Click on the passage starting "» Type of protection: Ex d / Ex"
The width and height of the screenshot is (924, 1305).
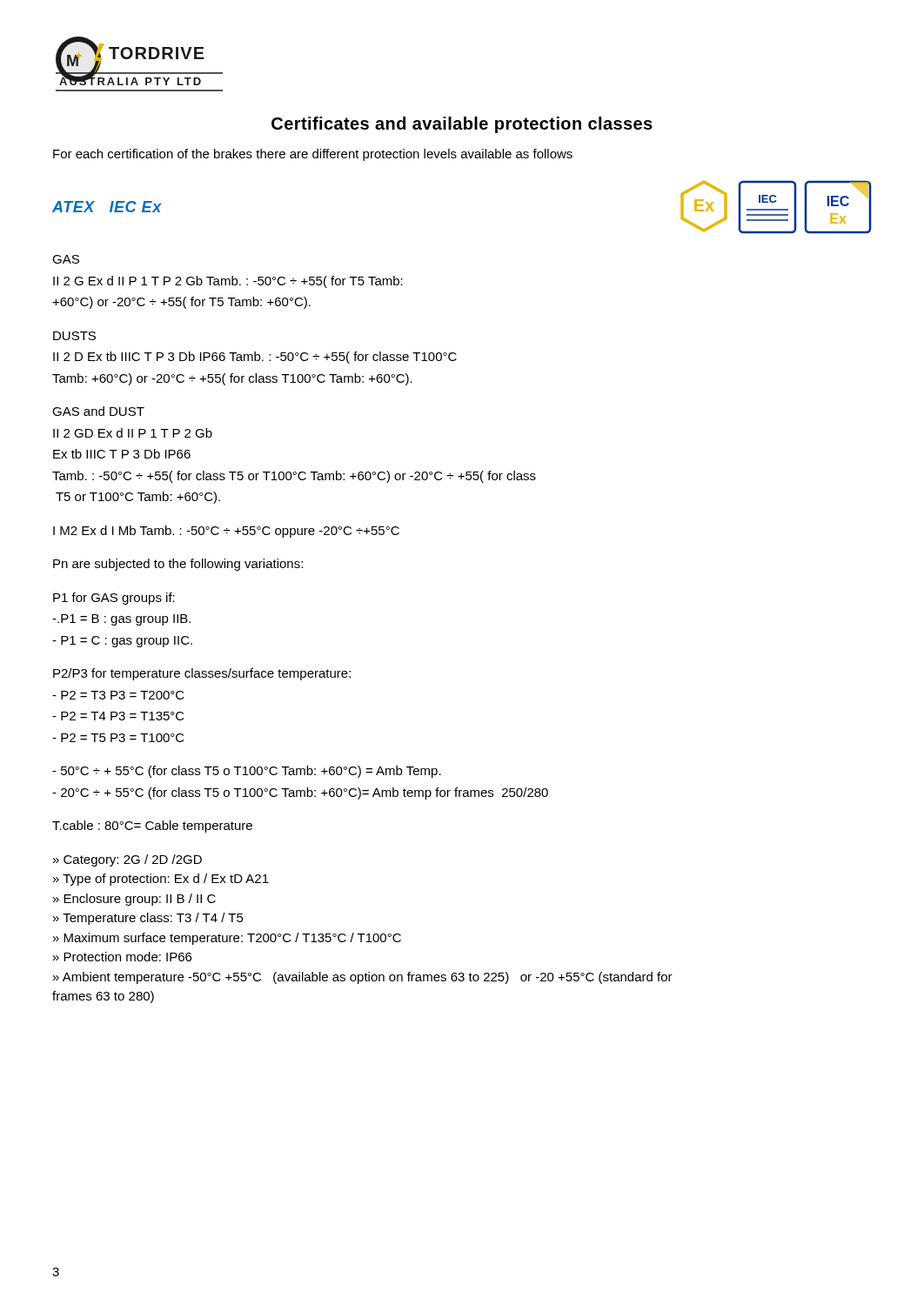tap(161, 878)
